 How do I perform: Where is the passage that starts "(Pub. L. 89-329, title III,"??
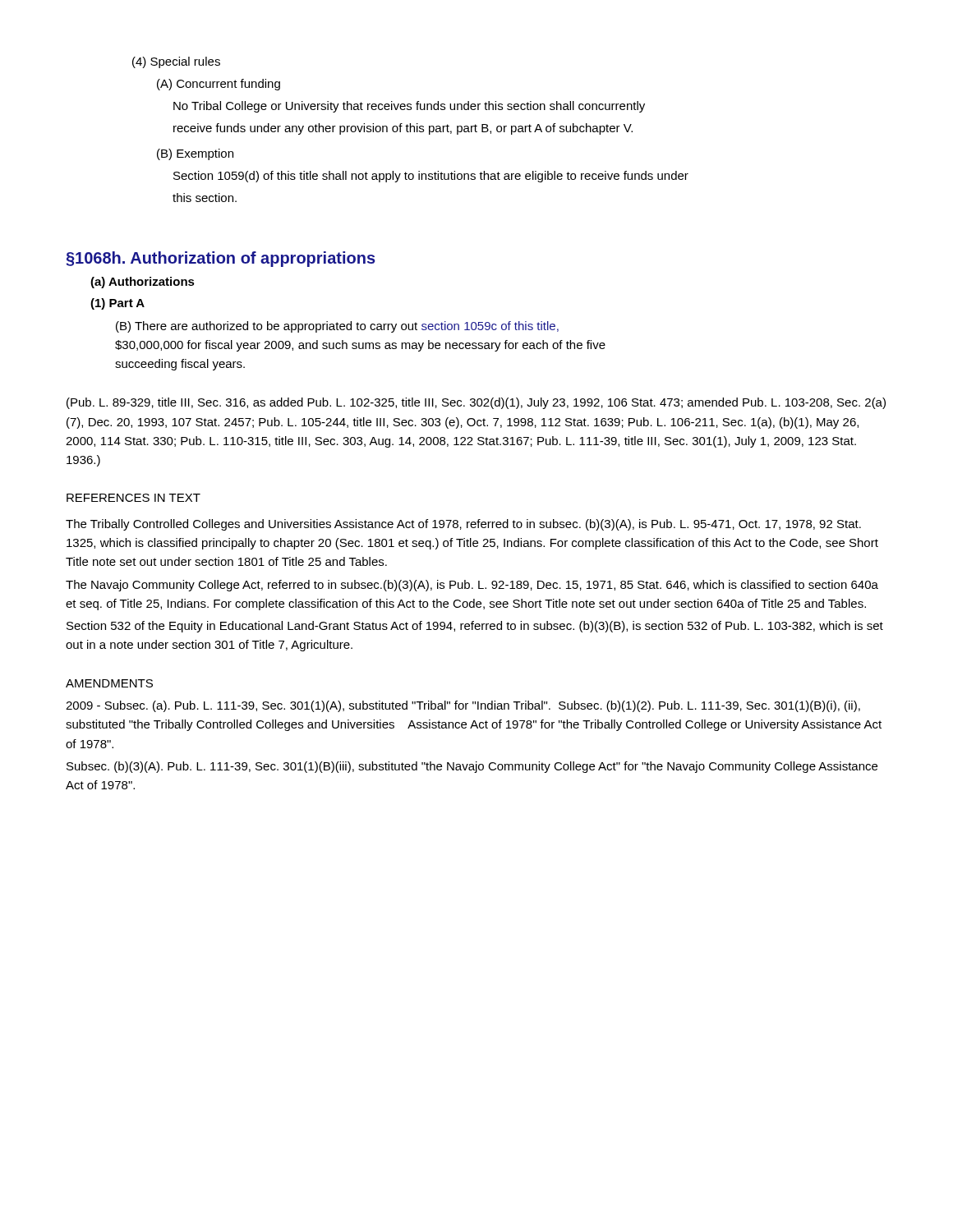[x=476, y=431]
